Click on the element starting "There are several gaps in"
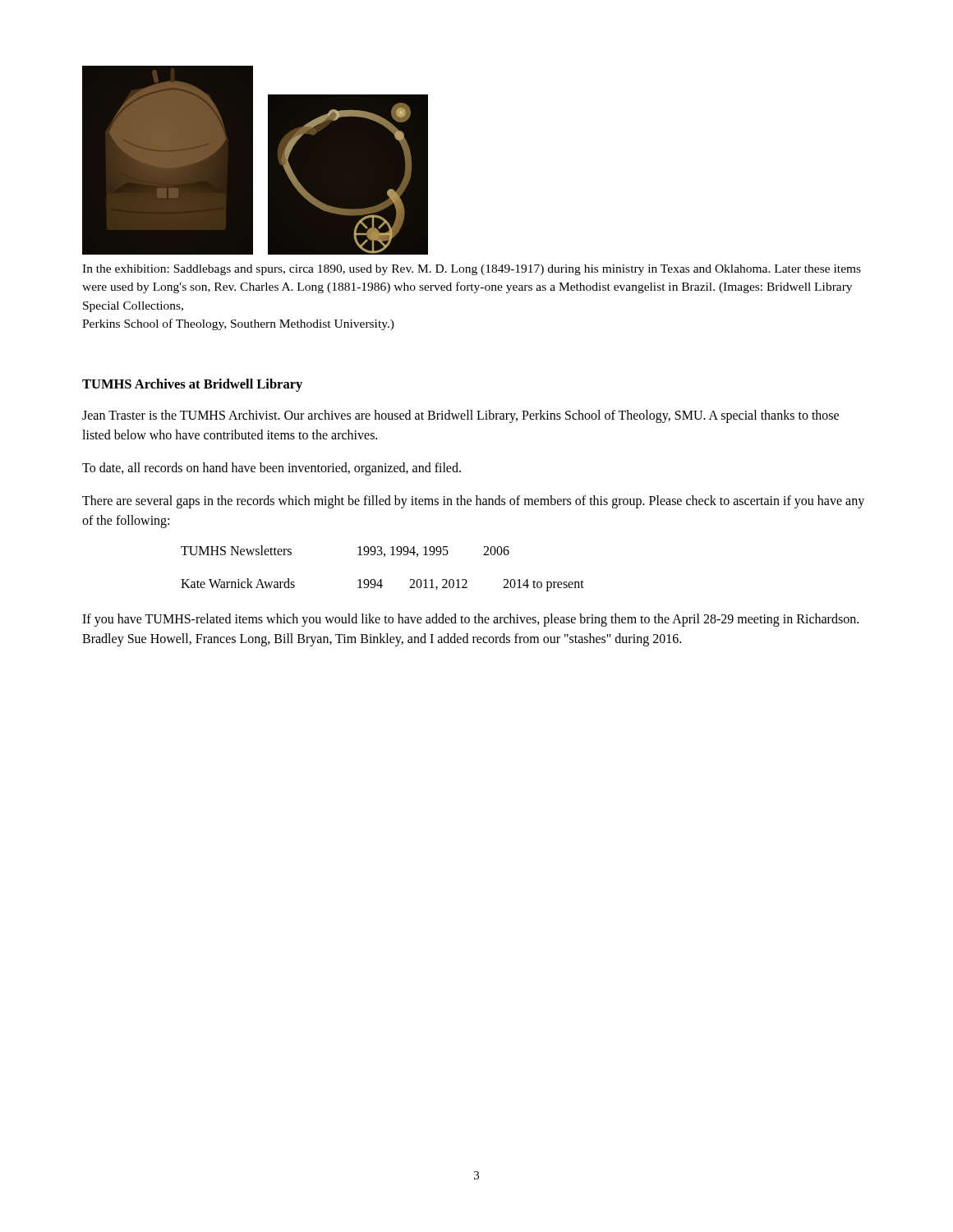The height and width of the screenshot is (1232, 953). click(x=473, y=510)
